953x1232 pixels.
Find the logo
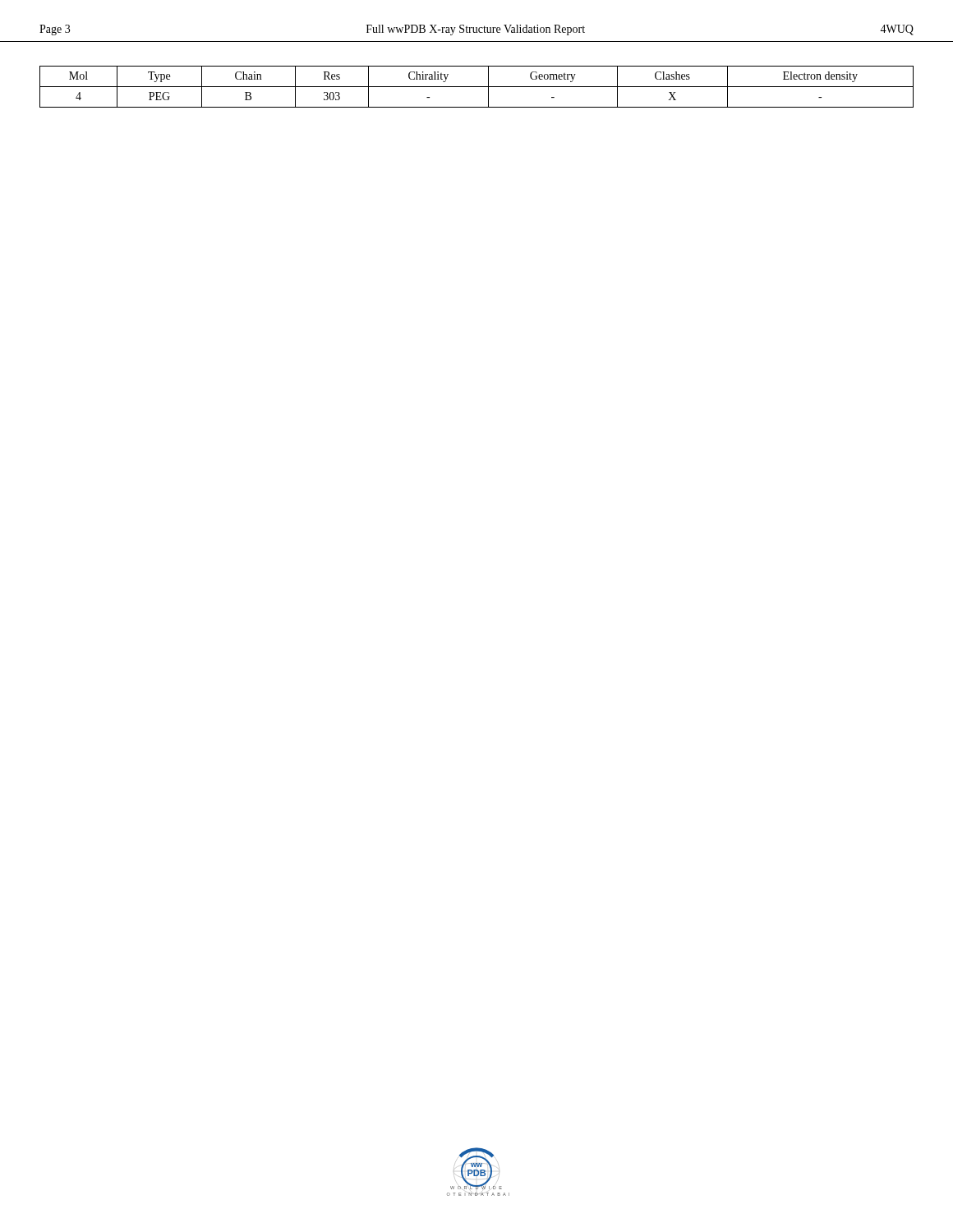click(x=476, y=1174)
